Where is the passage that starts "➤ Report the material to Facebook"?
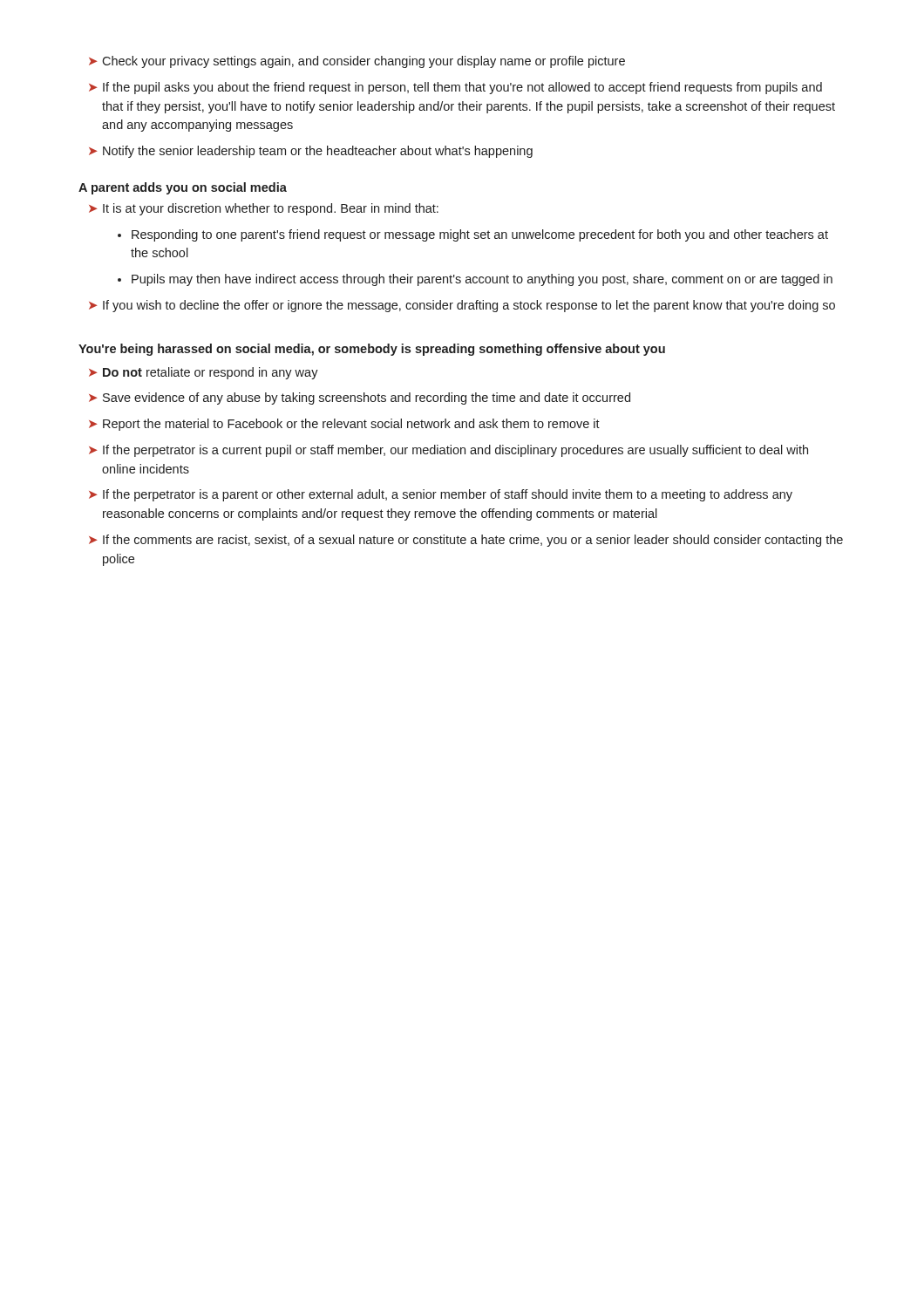The height and width of the screenshot is (1308, 924). point(466,425)
